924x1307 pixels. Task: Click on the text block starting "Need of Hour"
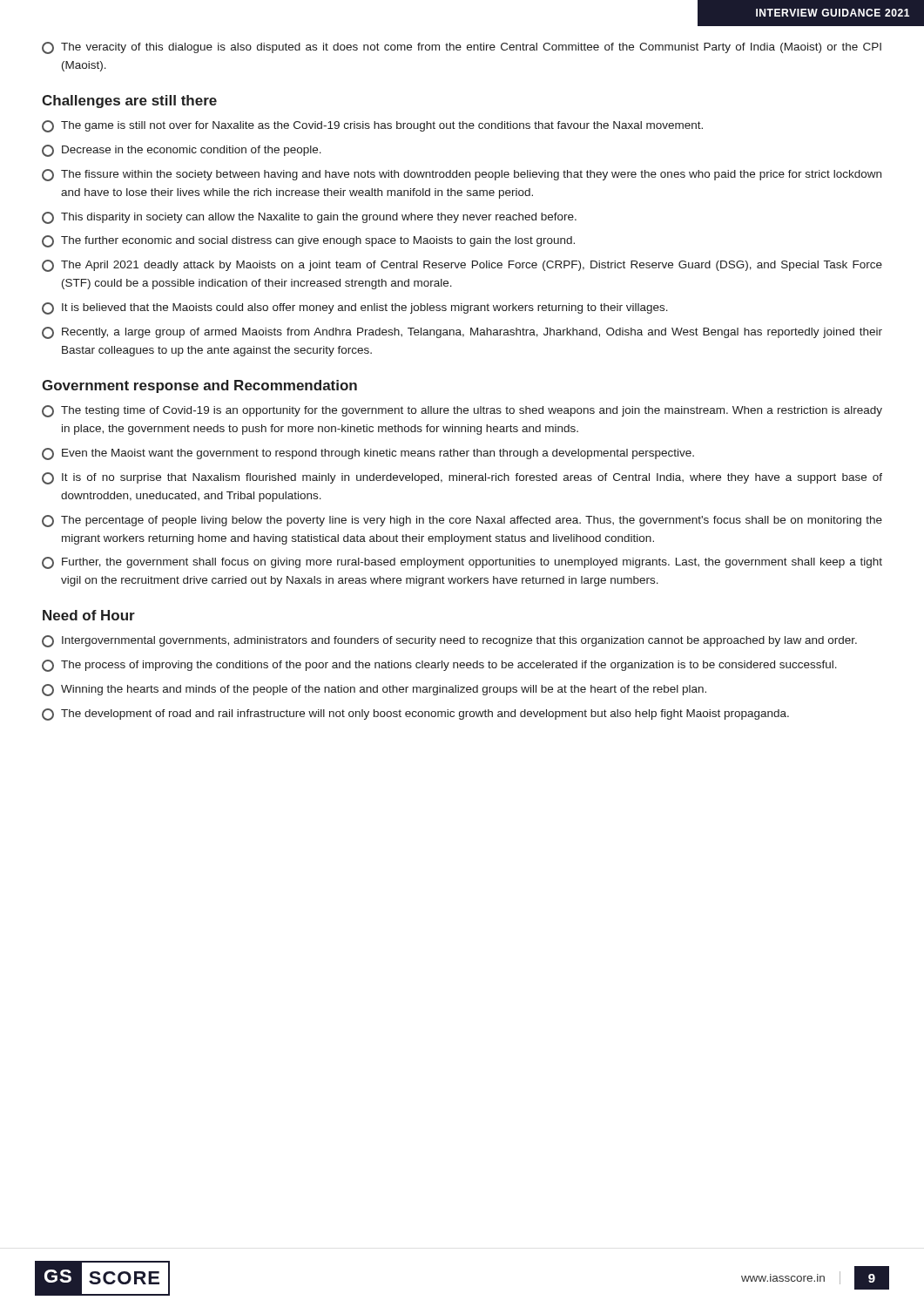(88, 616)
